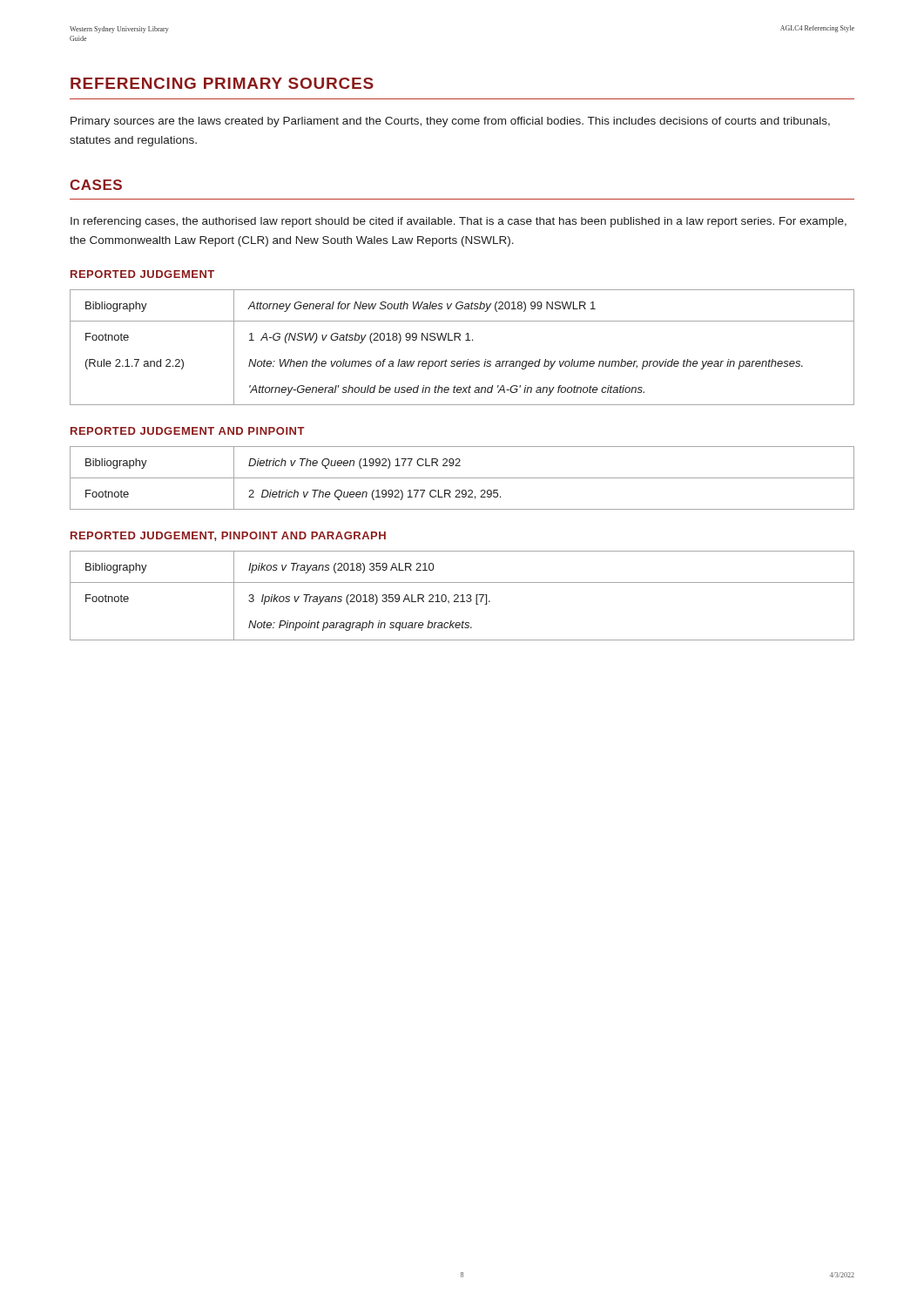This screenshot has width=924, height=1307.
Task: Point to the region starting "Primary sources are the"
Action: (450, 130)
